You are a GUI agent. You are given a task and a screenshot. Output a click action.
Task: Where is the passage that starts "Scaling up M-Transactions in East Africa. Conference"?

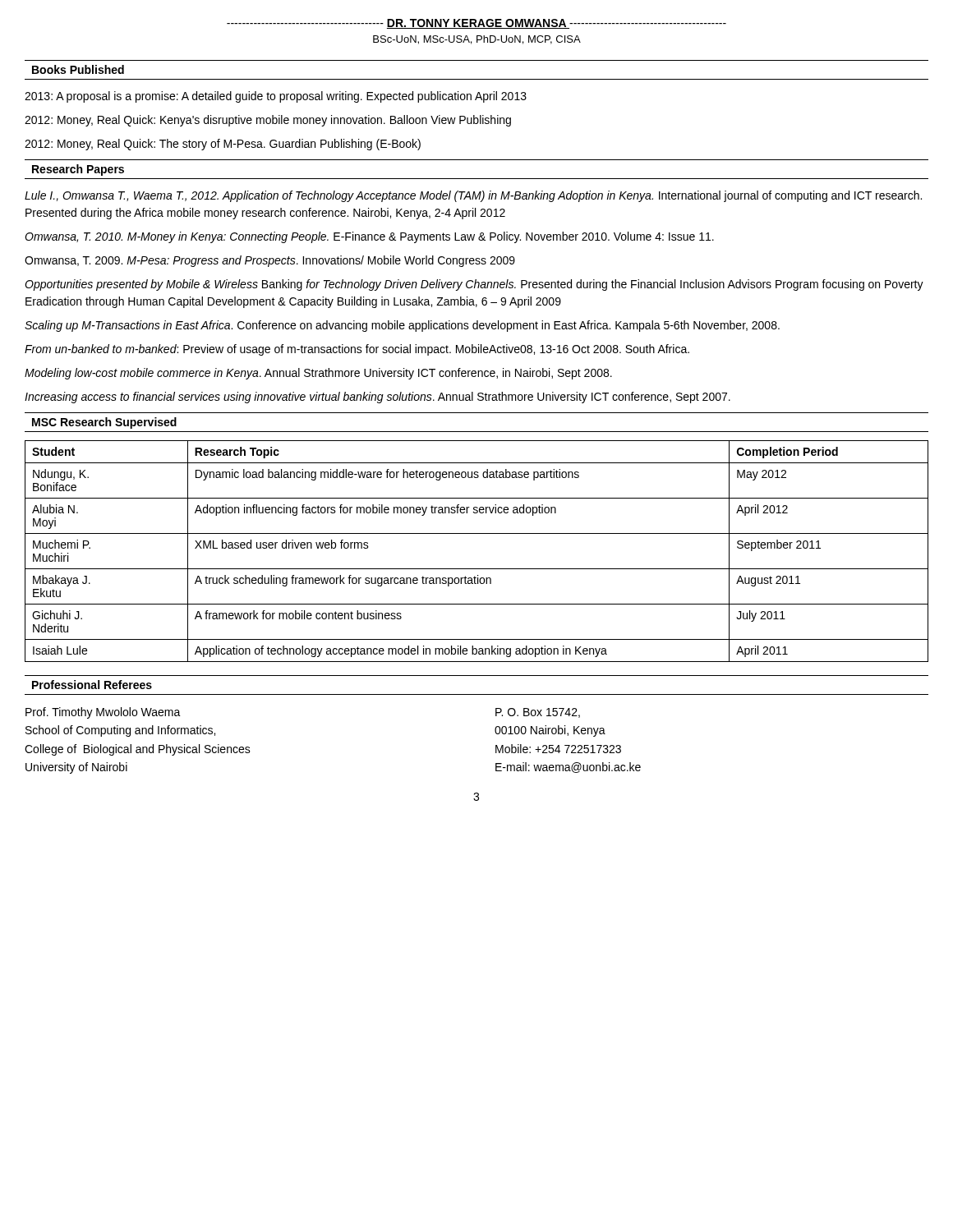402,325
